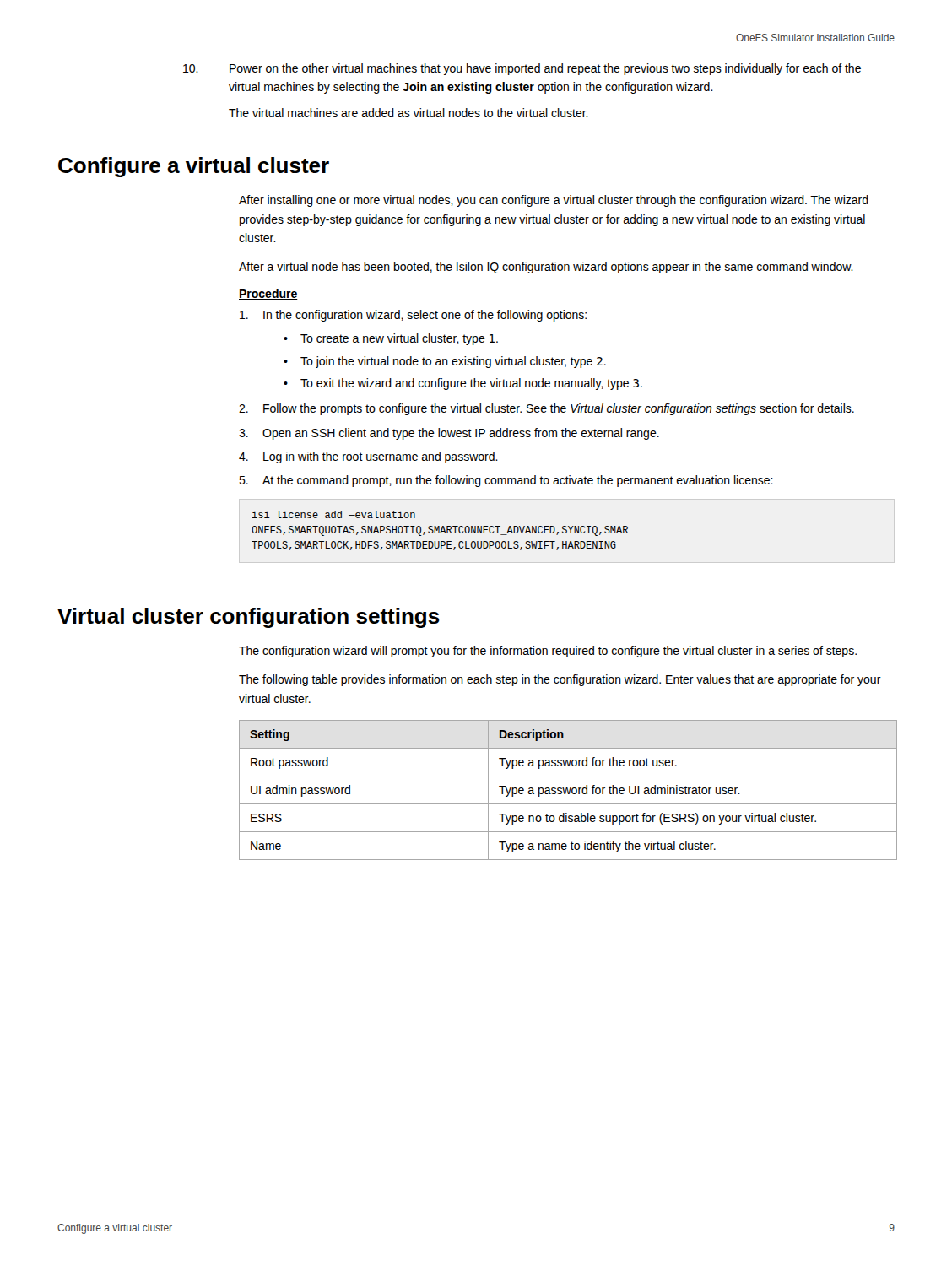Point to the block beginning "• To exit the wizard and"

point(463,383)
